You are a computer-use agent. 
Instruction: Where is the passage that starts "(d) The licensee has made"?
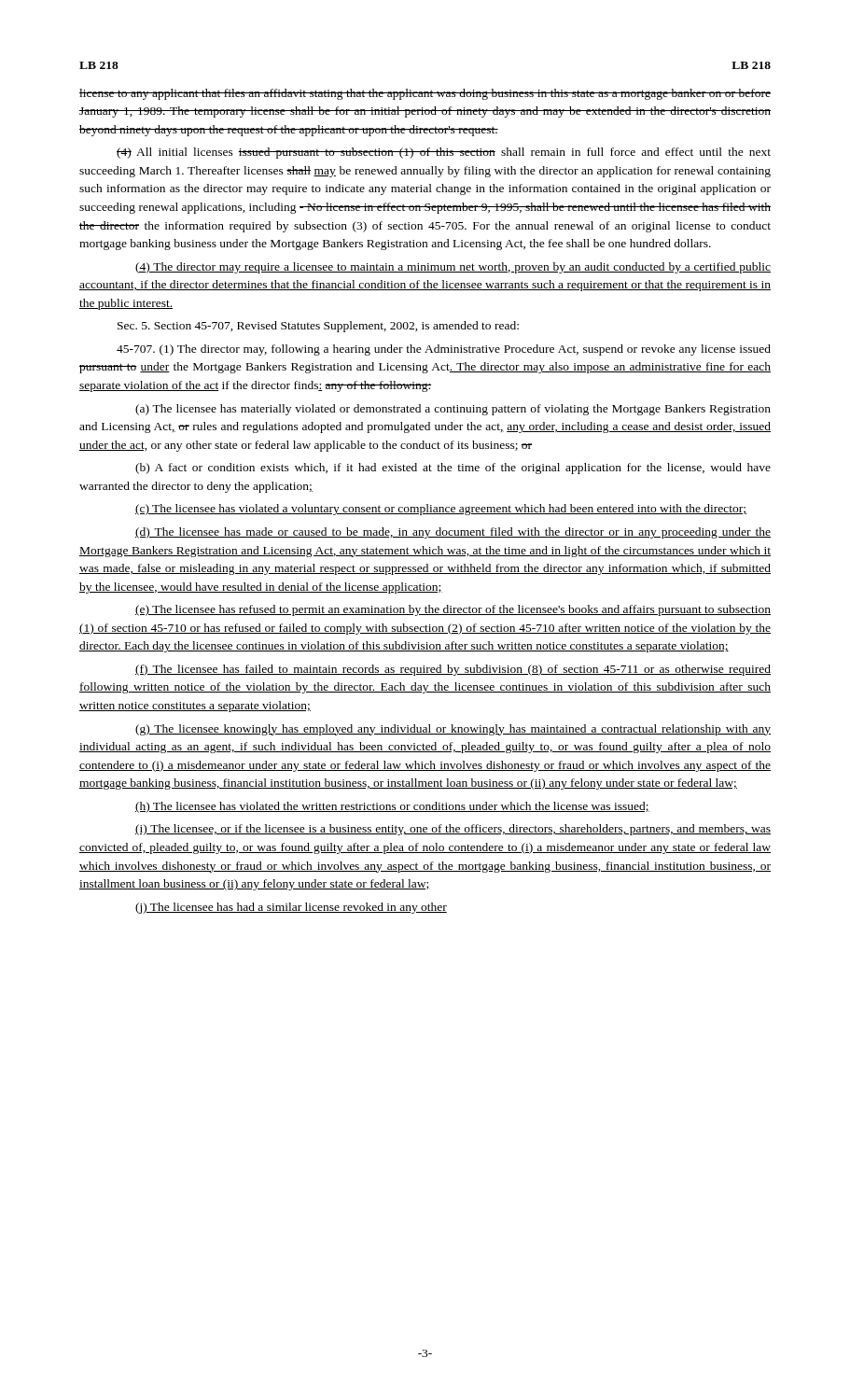[x=425, y=559]
